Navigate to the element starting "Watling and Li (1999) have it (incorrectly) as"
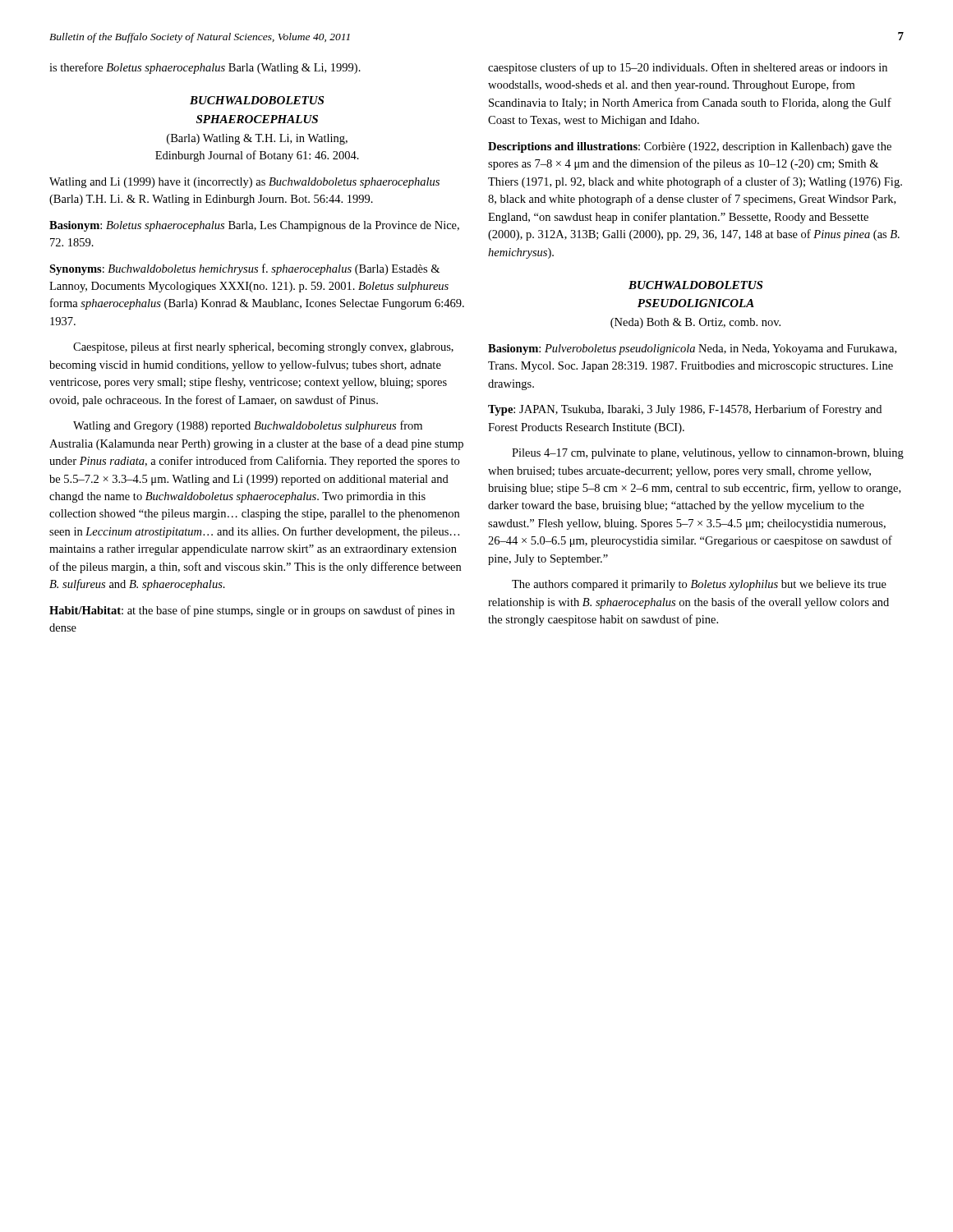 click(x=257, y=191)
